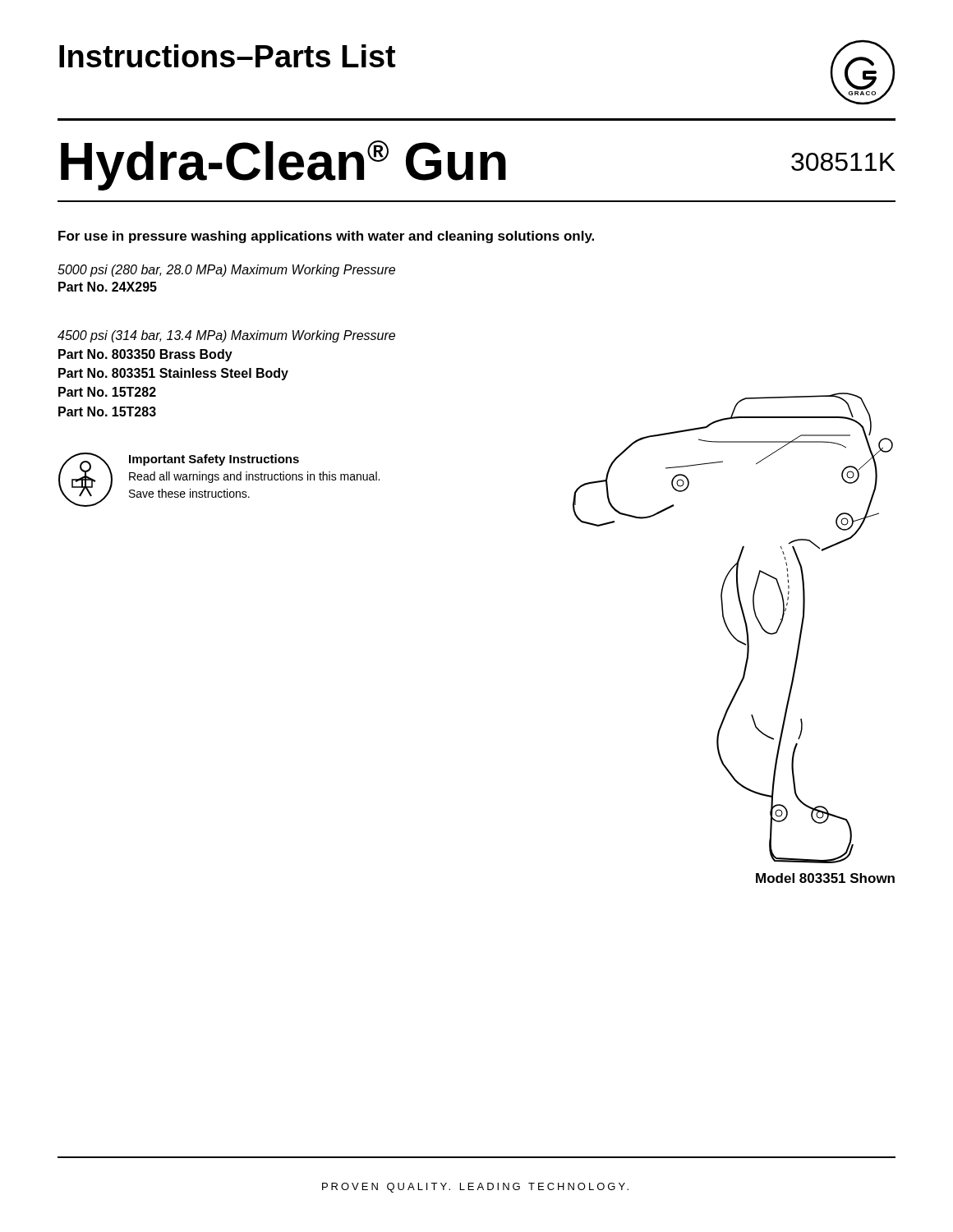The width and height of the screenshot is (953, 1232).
Task: Locate the text "Model 803351 Shown"
Action: click(825, 878)
